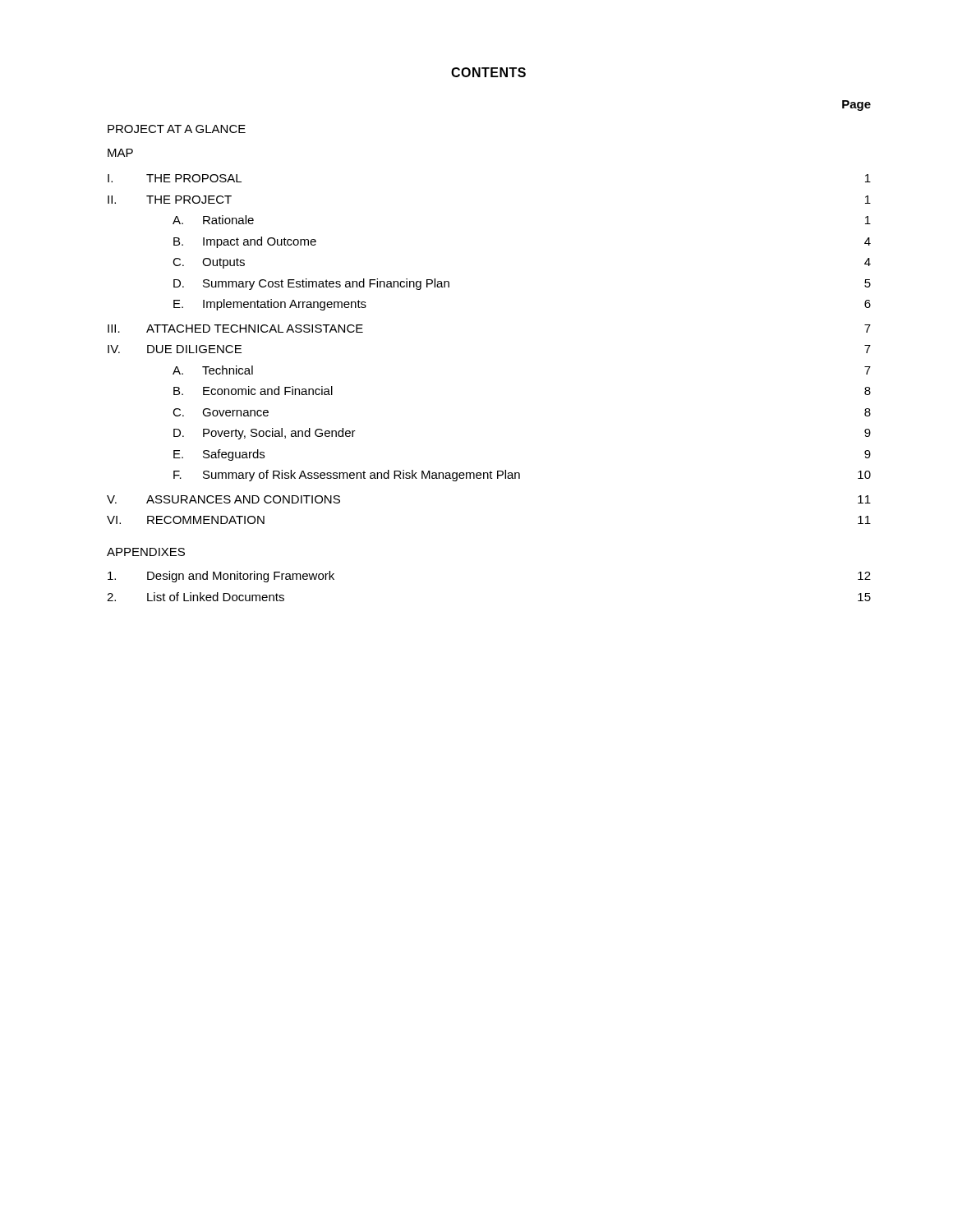953x1232 pixels.
Task: Find the text block starting "B. Economic and Financial 8"
Action: point(265,391)
